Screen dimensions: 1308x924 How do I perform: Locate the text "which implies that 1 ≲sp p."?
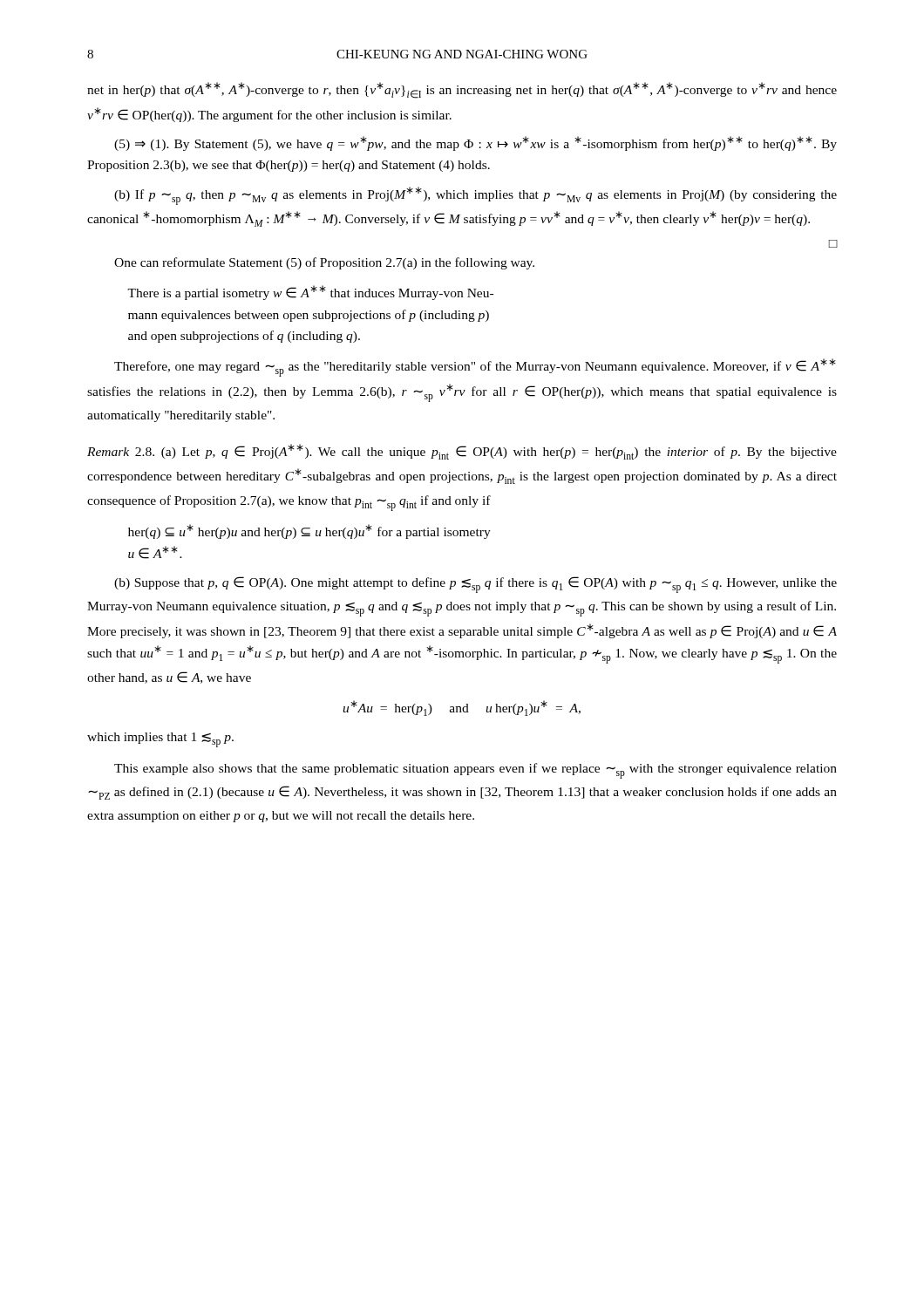click(161, 738)
